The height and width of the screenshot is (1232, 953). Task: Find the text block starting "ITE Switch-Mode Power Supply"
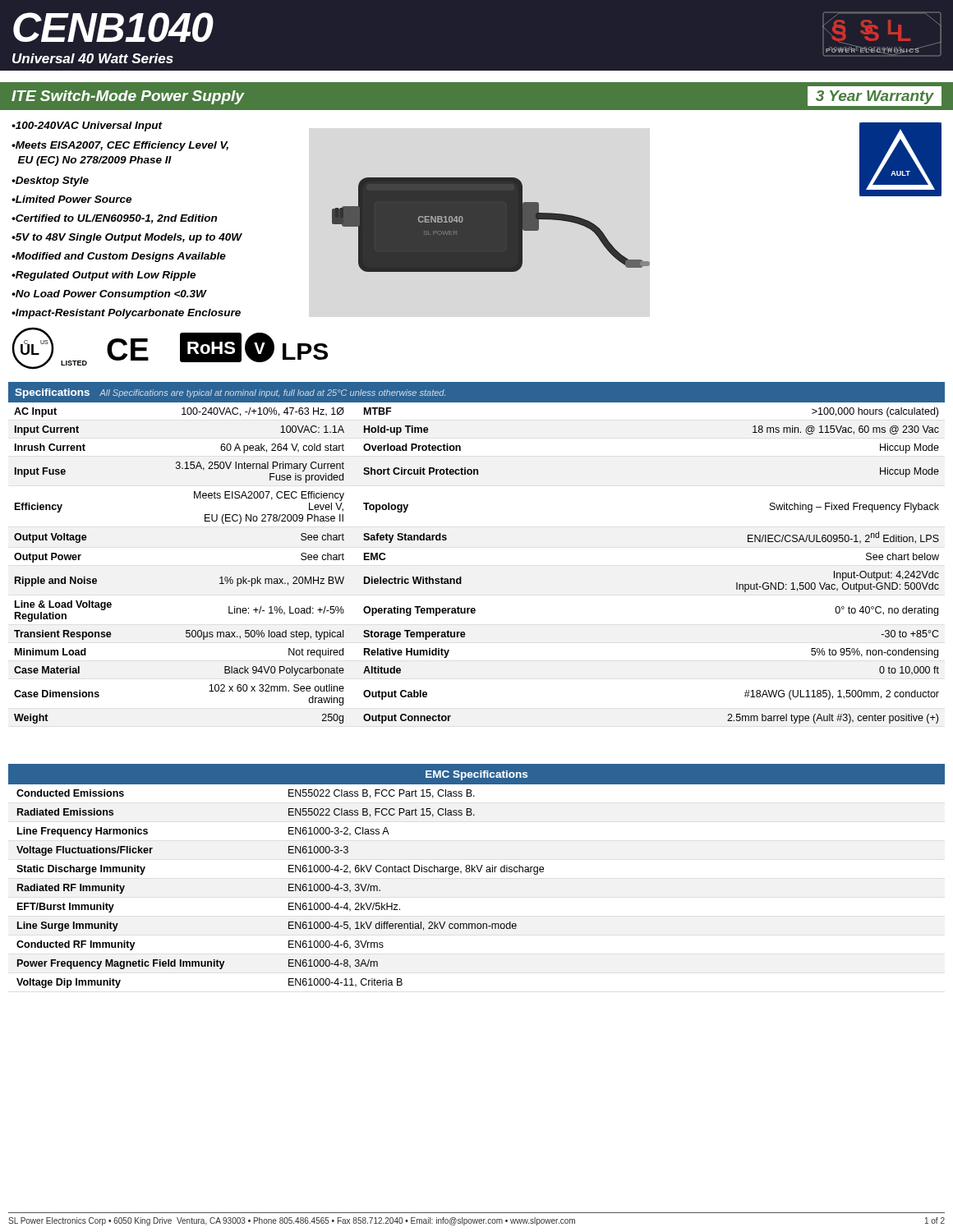[128, 96]
